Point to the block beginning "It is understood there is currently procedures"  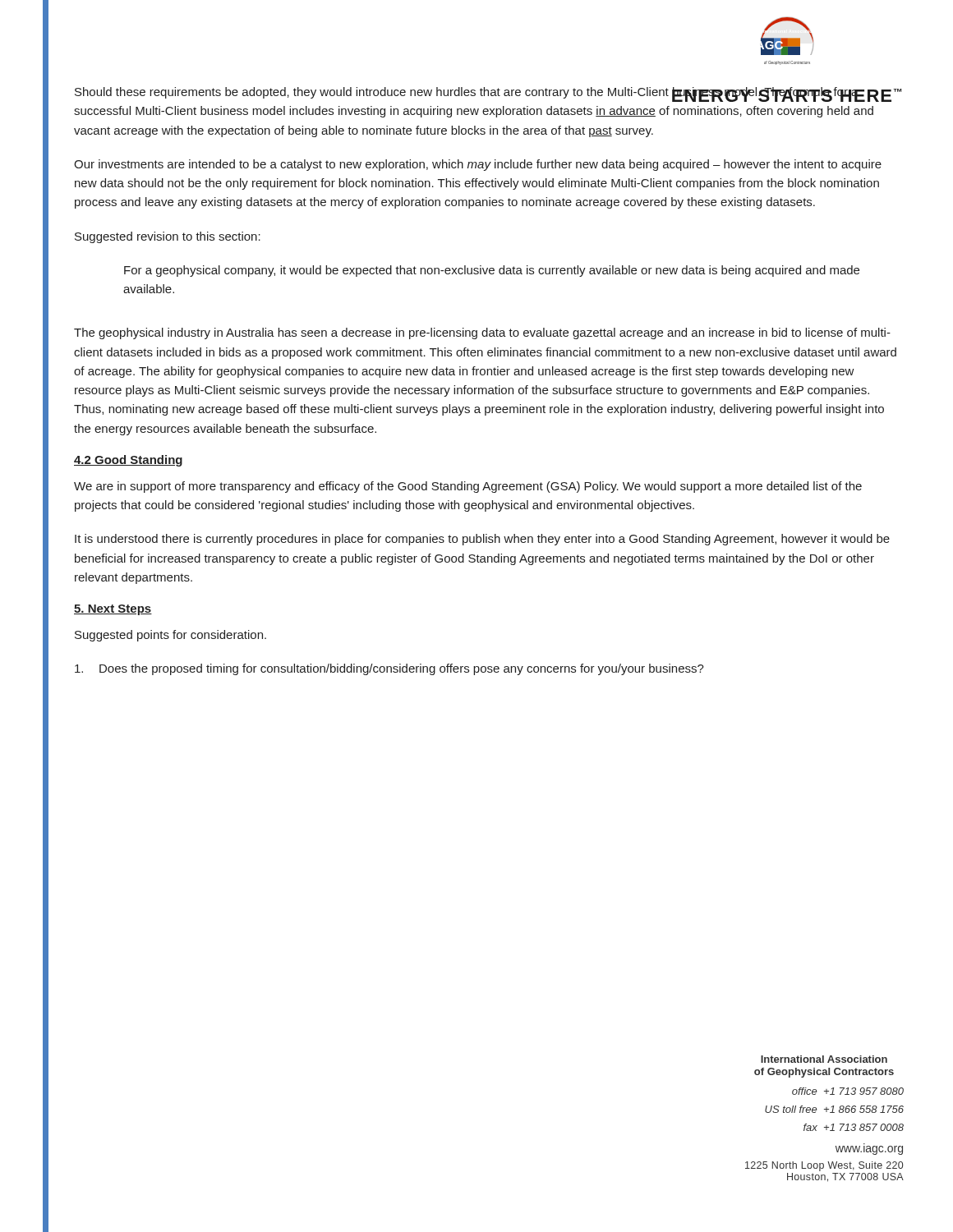pyautogui.click(x=482, y=558)
